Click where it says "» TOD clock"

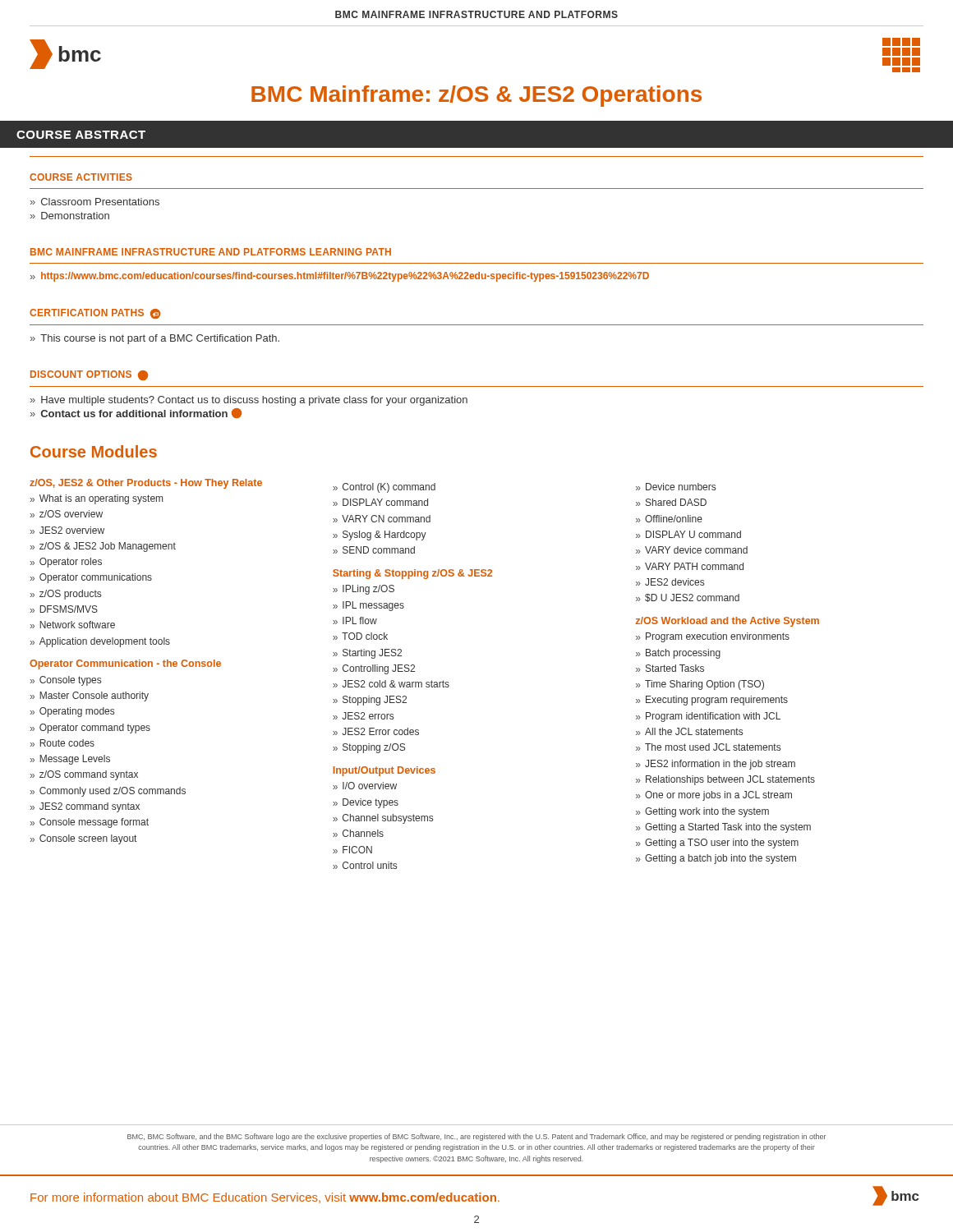click(360, 638)
